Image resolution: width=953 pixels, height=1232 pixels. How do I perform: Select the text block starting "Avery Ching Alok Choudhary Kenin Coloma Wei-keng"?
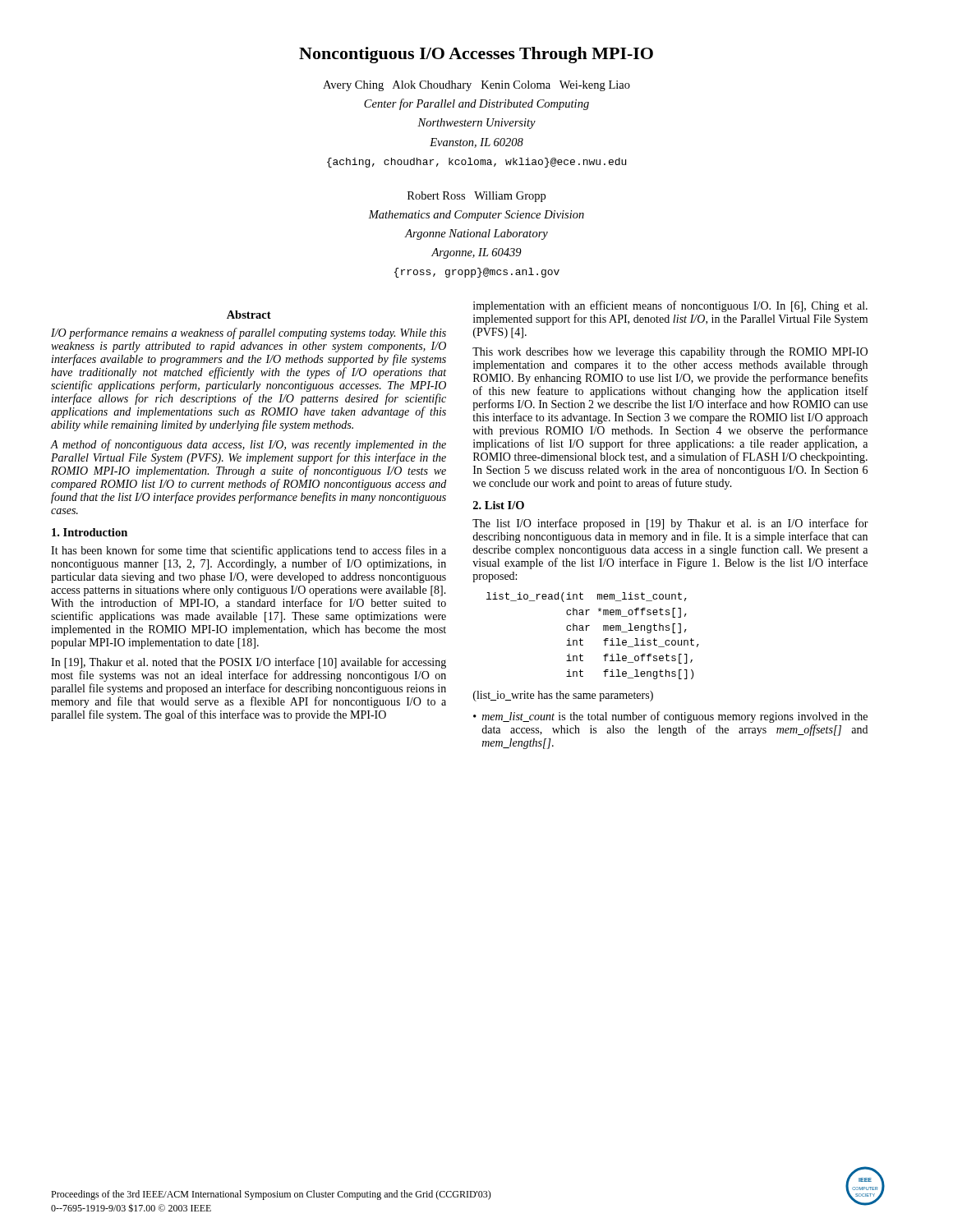[476, 123]
